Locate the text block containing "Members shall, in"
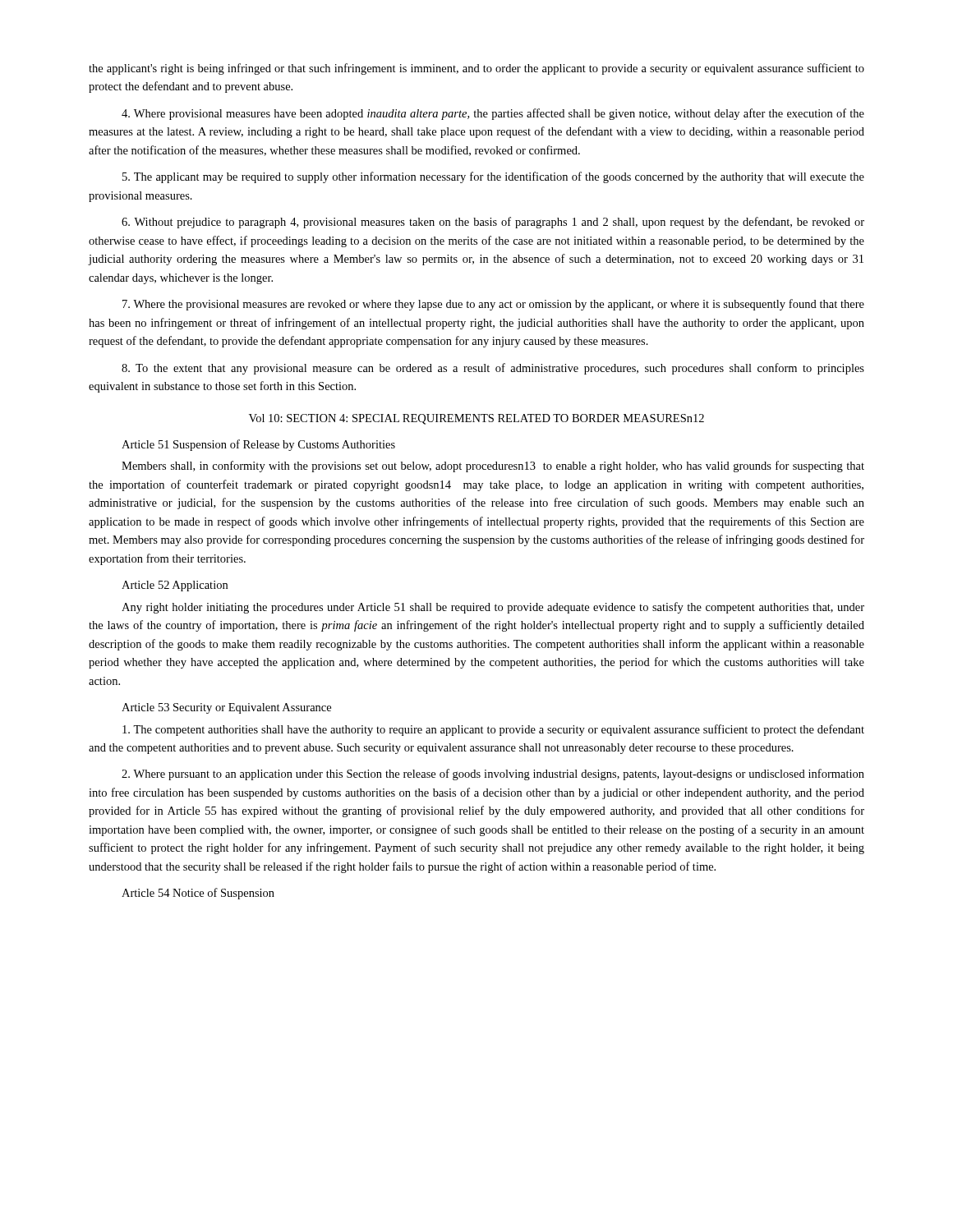This screenshot has width=953, height=1232. click(476, 512)
